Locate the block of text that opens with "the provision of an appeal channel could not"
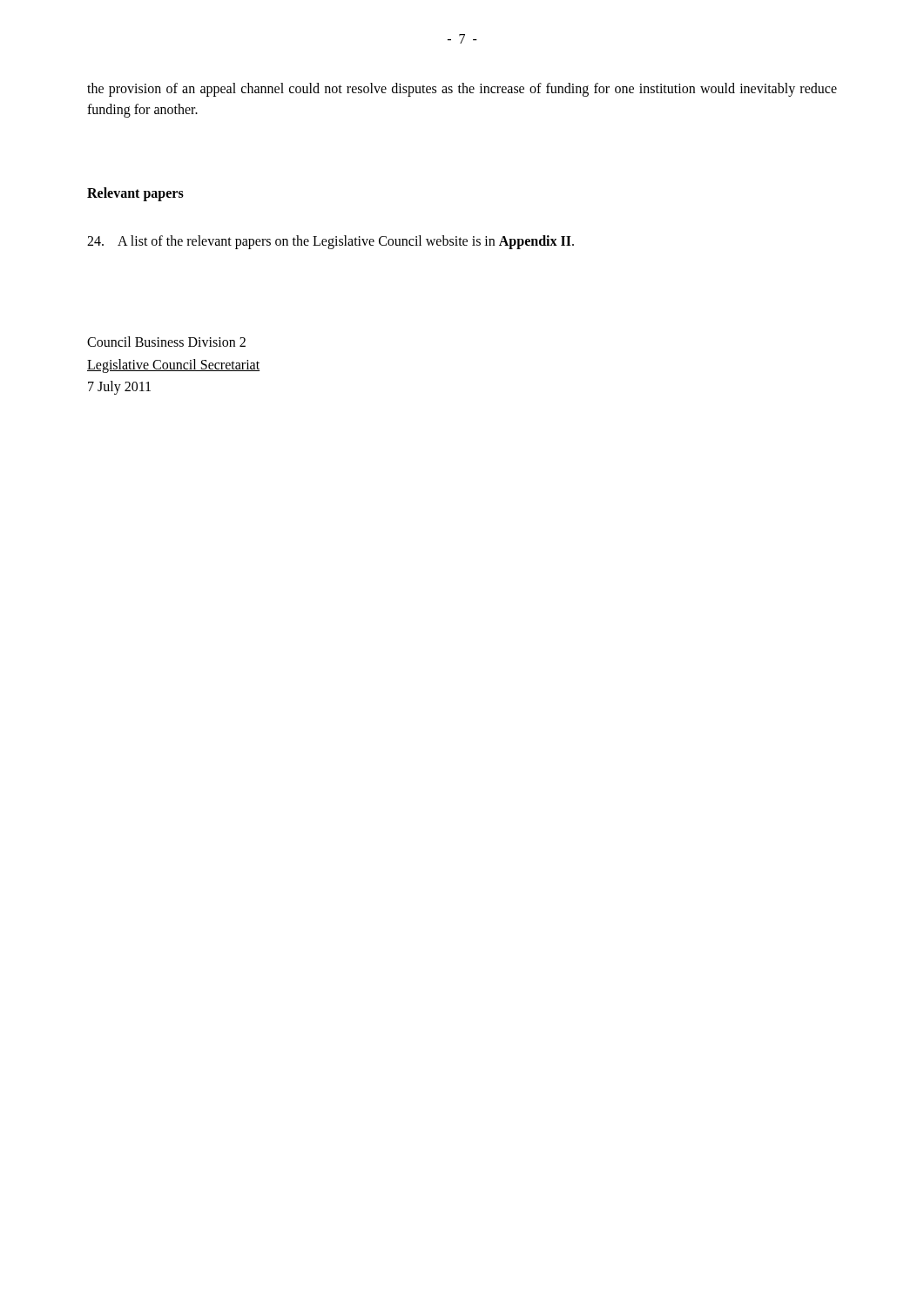924x1307 pixels. pos(462,99)
